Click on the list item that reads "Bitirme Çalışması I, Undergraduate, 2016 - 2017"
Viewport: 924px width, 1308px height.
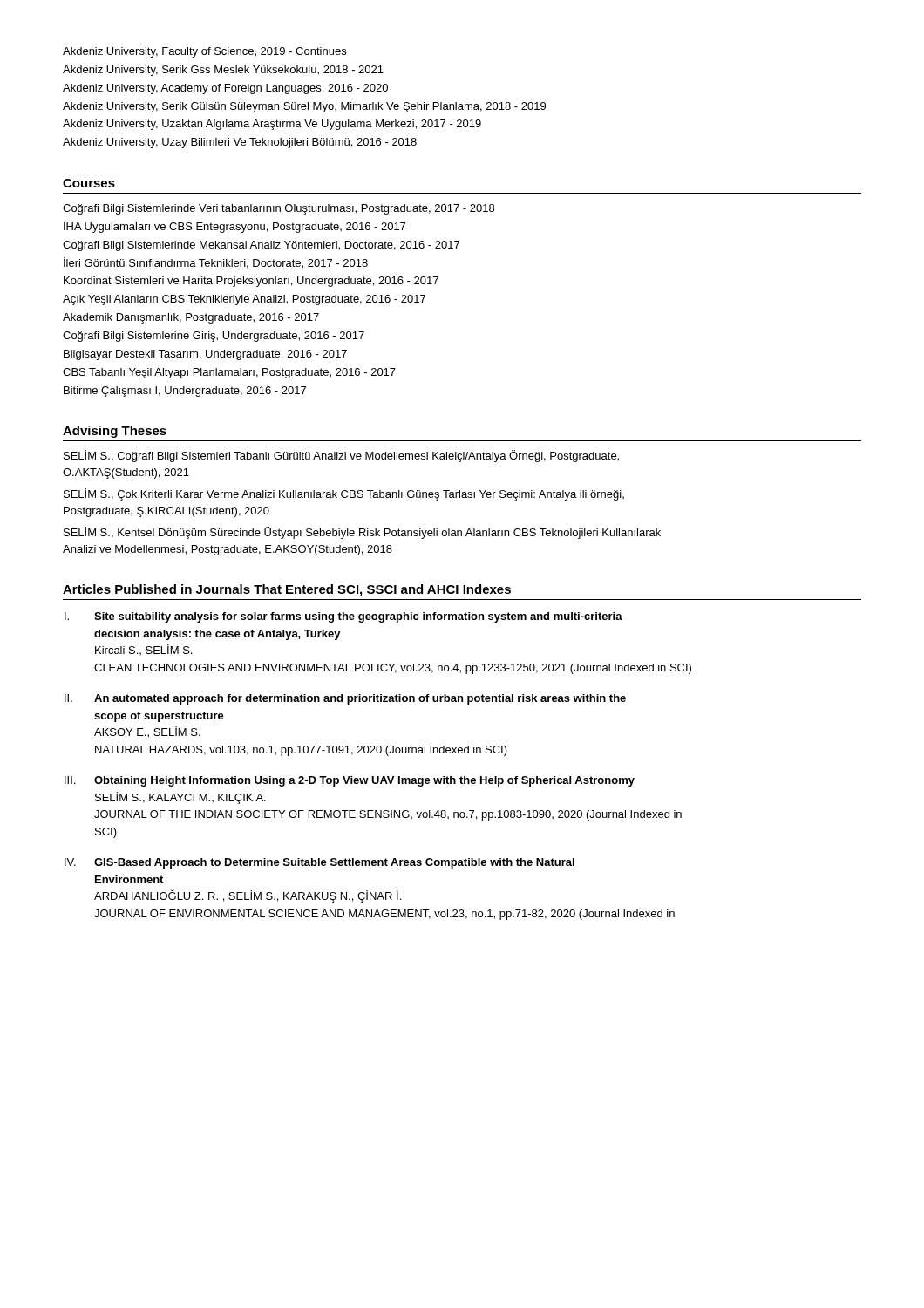(185, 390)
